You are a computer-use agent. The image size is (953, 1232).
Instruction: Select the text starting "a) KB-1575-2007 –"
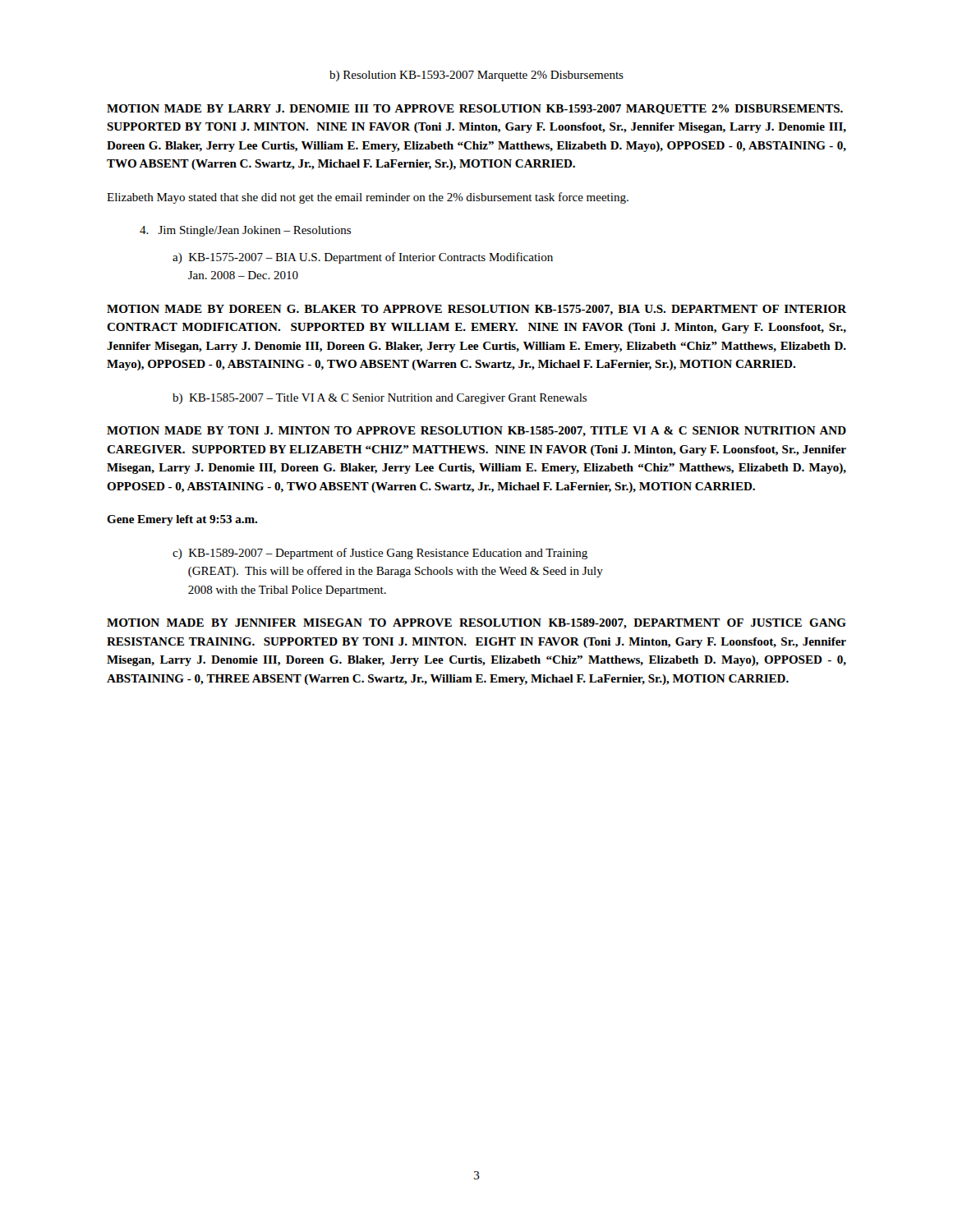coord(363,266)
